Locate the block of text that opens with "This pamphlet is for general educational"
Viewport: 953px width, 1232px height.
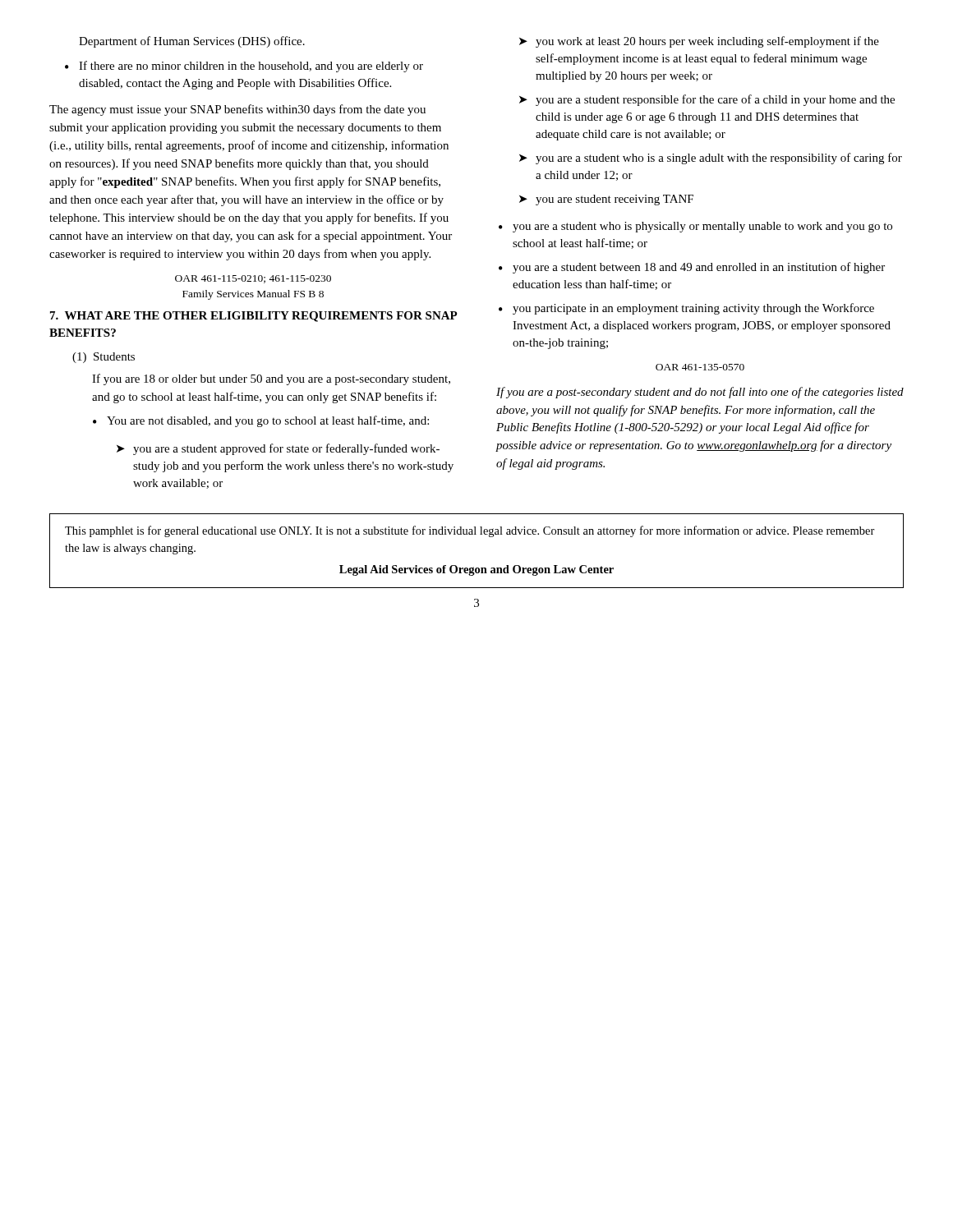point(470,531)
